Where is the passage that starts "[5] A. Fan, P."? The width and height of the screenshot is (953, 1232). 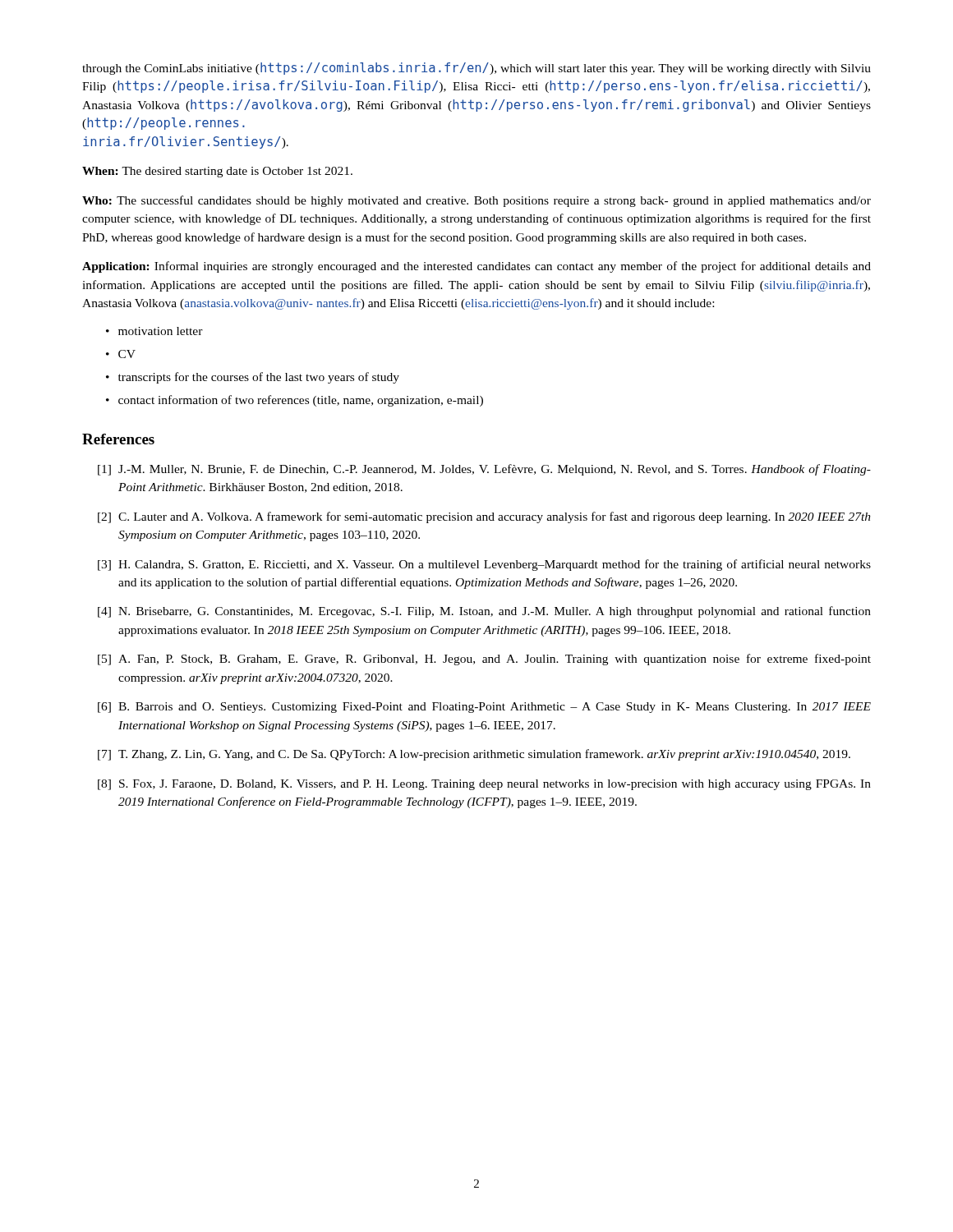click(x=476, y=668)
